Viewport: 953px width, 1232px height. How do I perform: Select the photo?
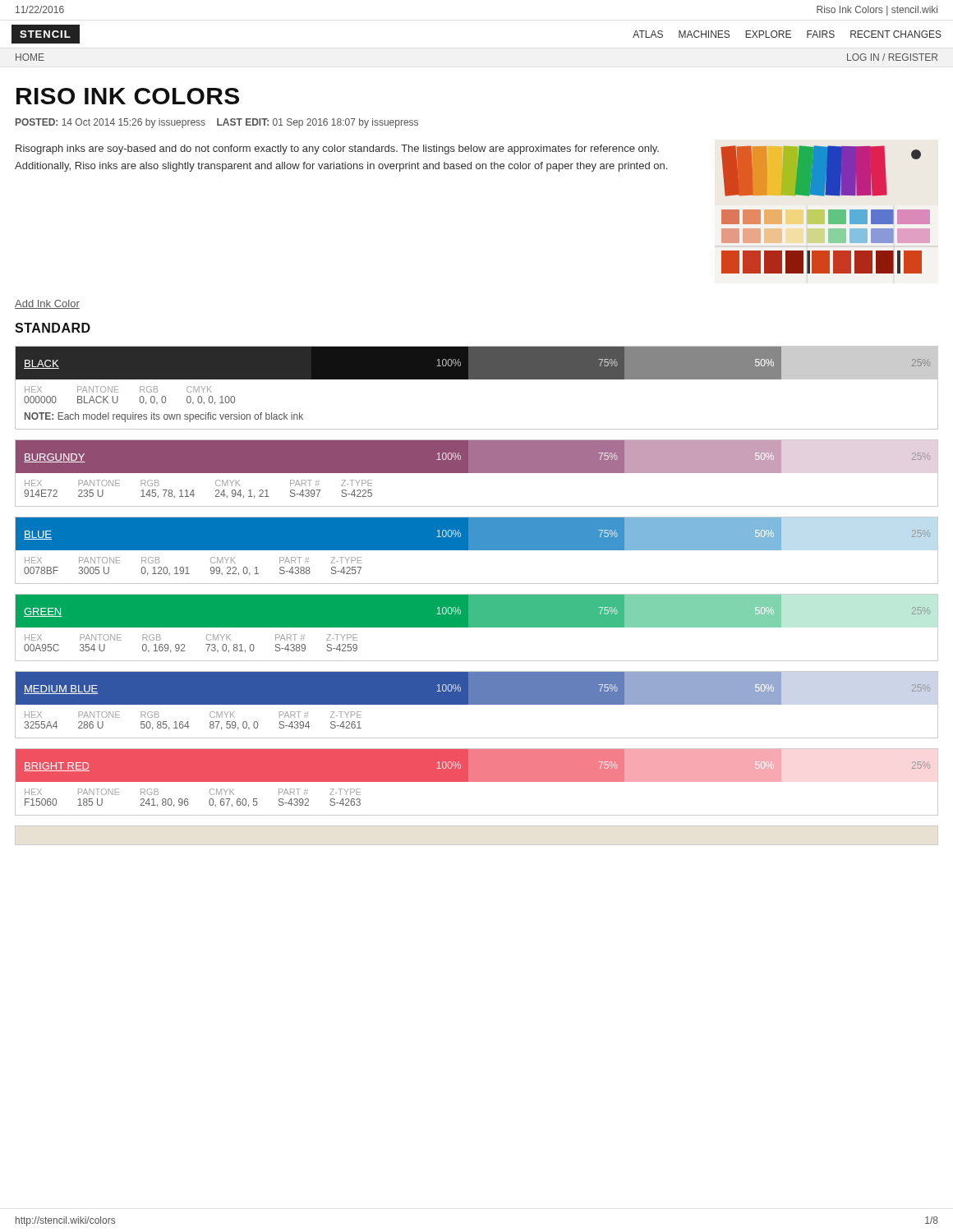tap(826, 213)
